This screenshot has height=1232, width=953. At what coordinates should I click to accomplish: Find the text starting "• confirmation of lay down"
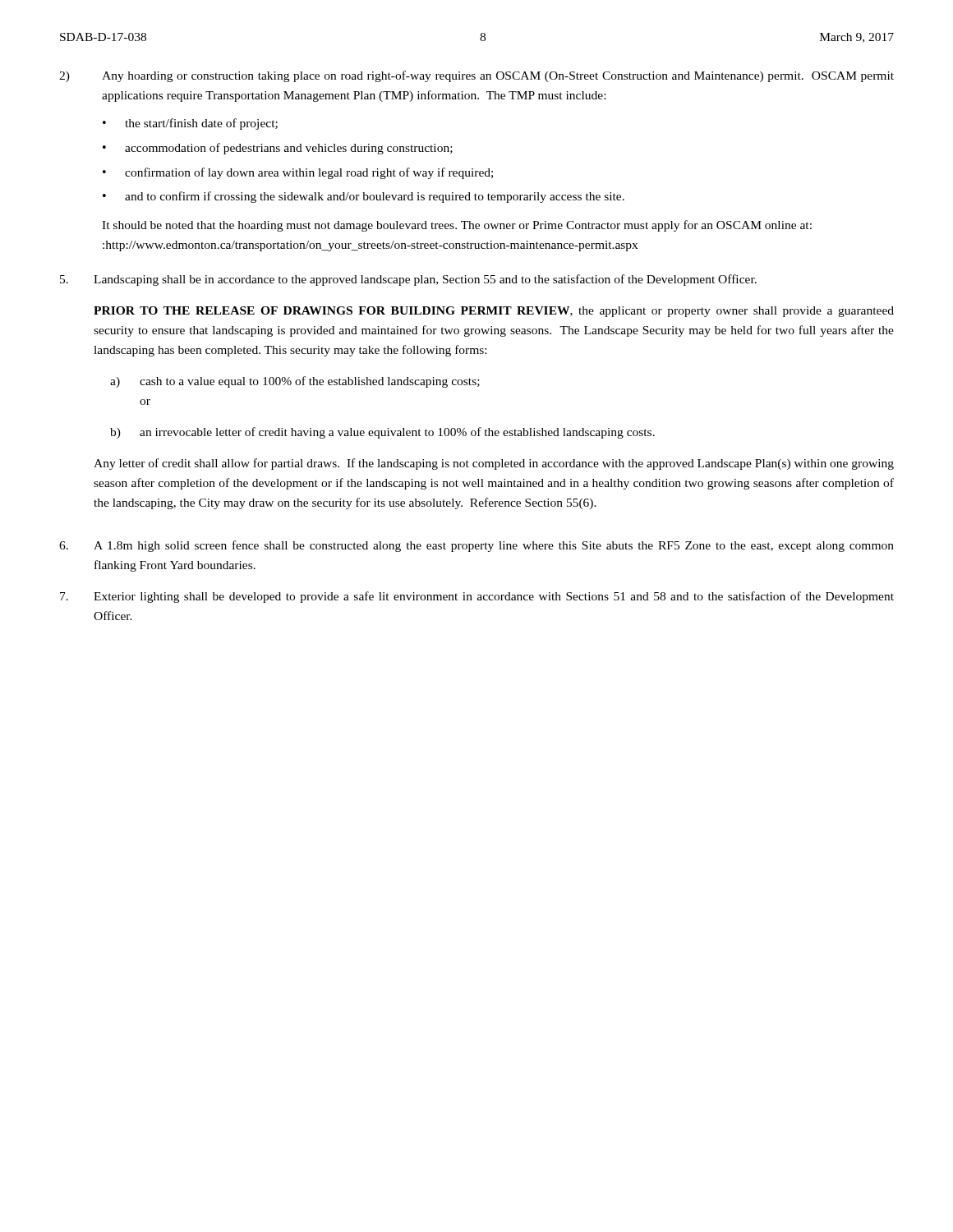[x=498, y=173]
